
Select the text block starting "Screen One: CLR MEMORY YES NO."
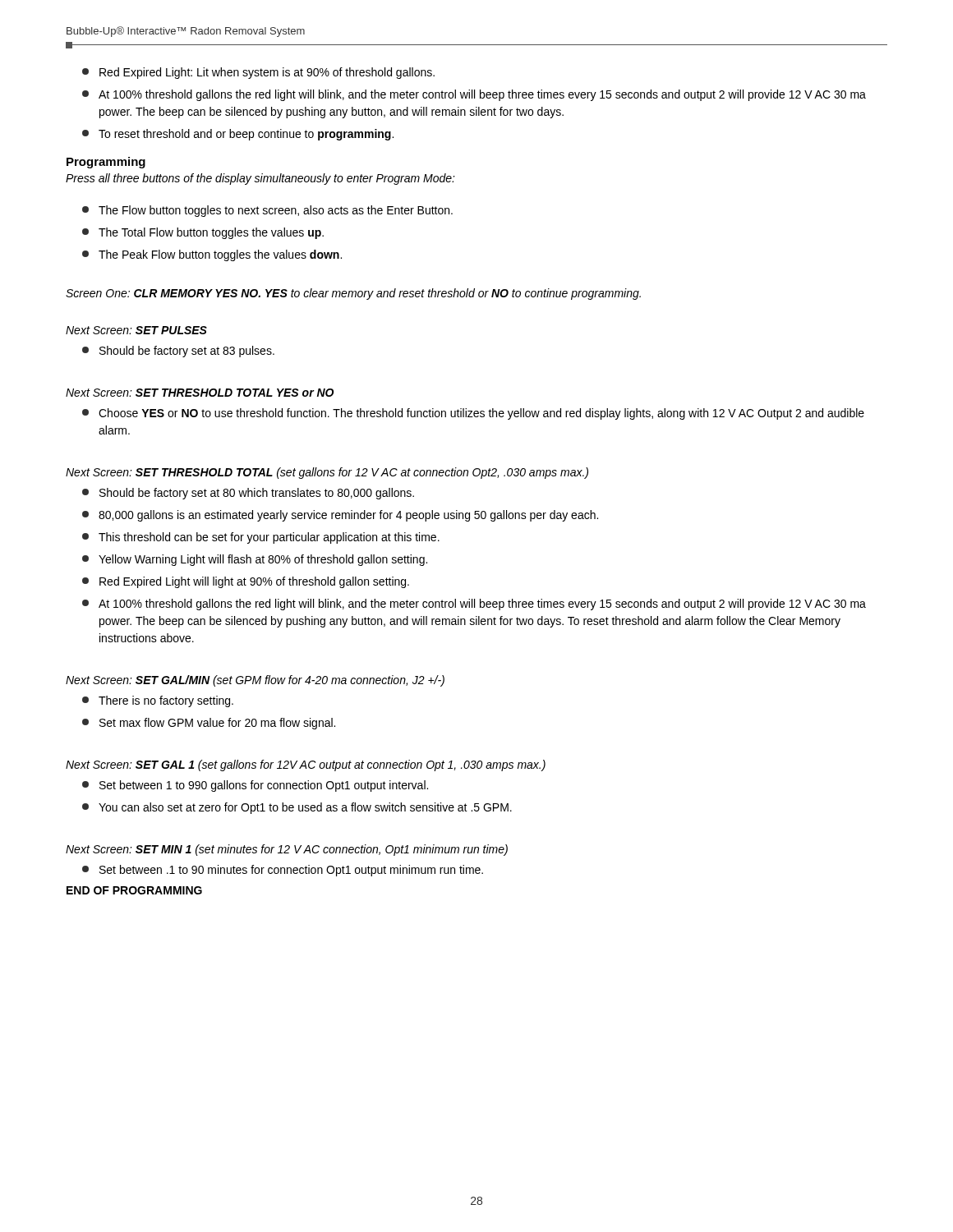click(x=354, y=293)
